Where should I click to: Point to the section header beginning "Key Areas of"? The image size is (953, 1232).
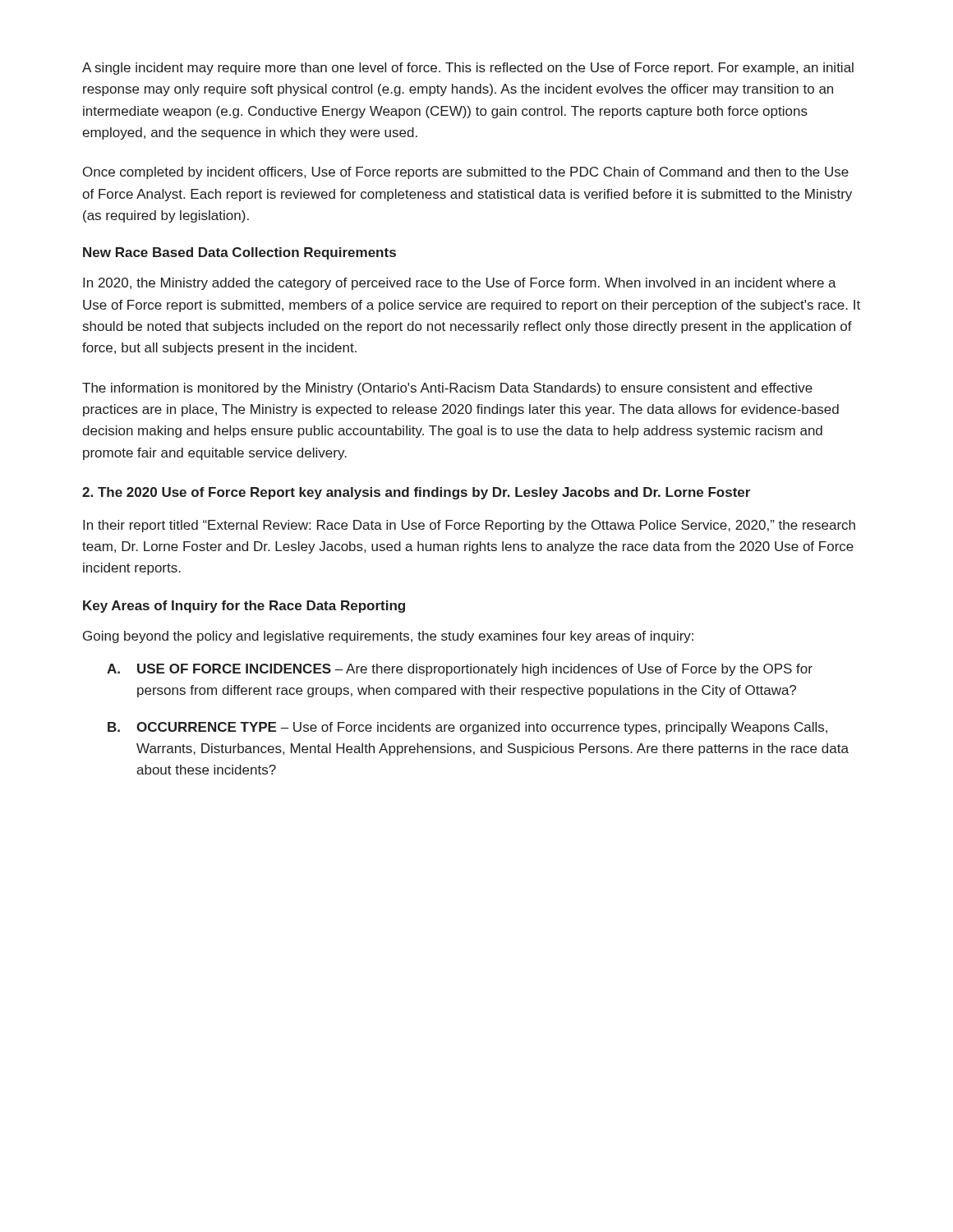(x=244, y=605)
